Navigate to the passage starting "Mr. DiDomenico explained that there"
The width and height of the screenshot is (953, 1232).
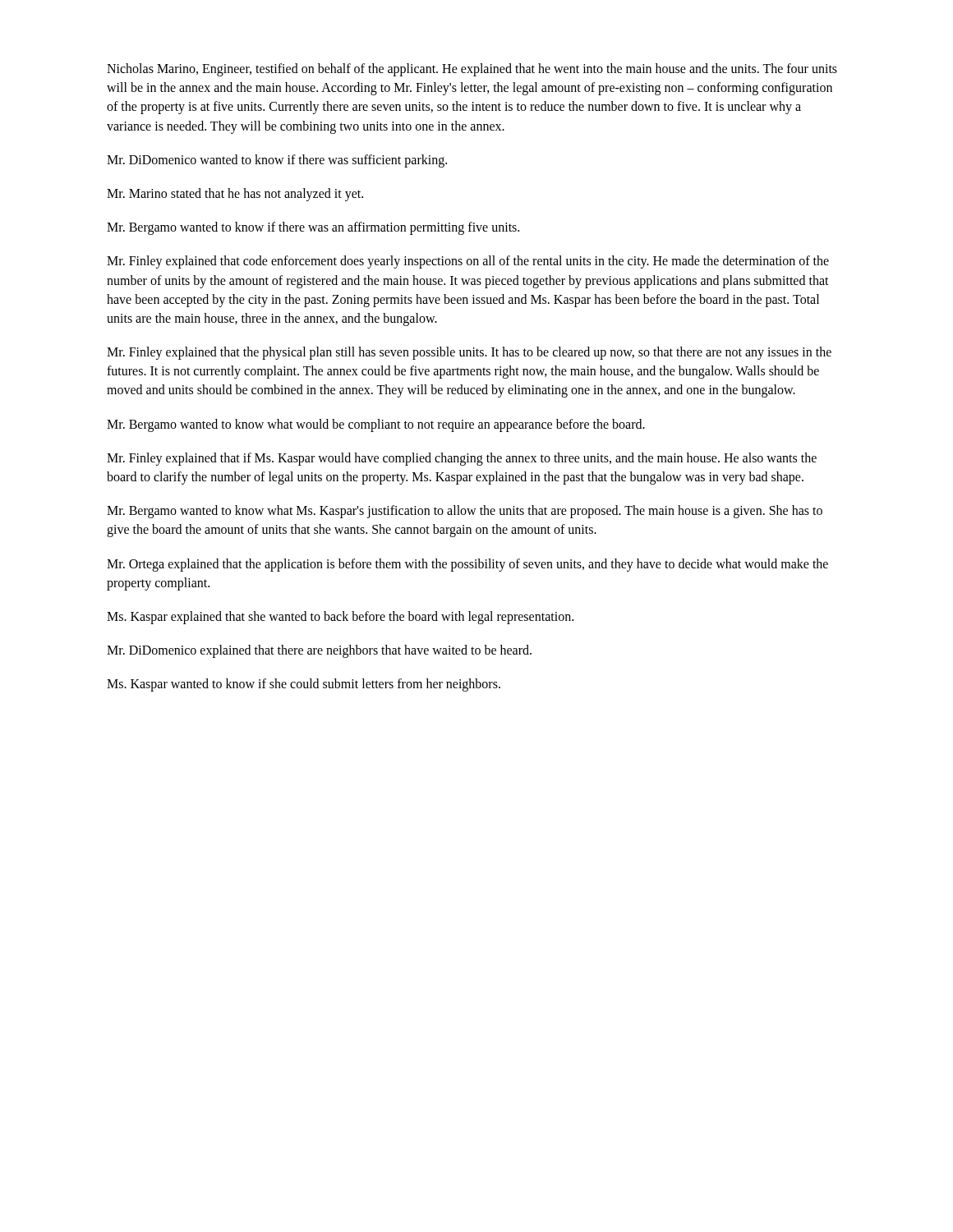[320, 650]
